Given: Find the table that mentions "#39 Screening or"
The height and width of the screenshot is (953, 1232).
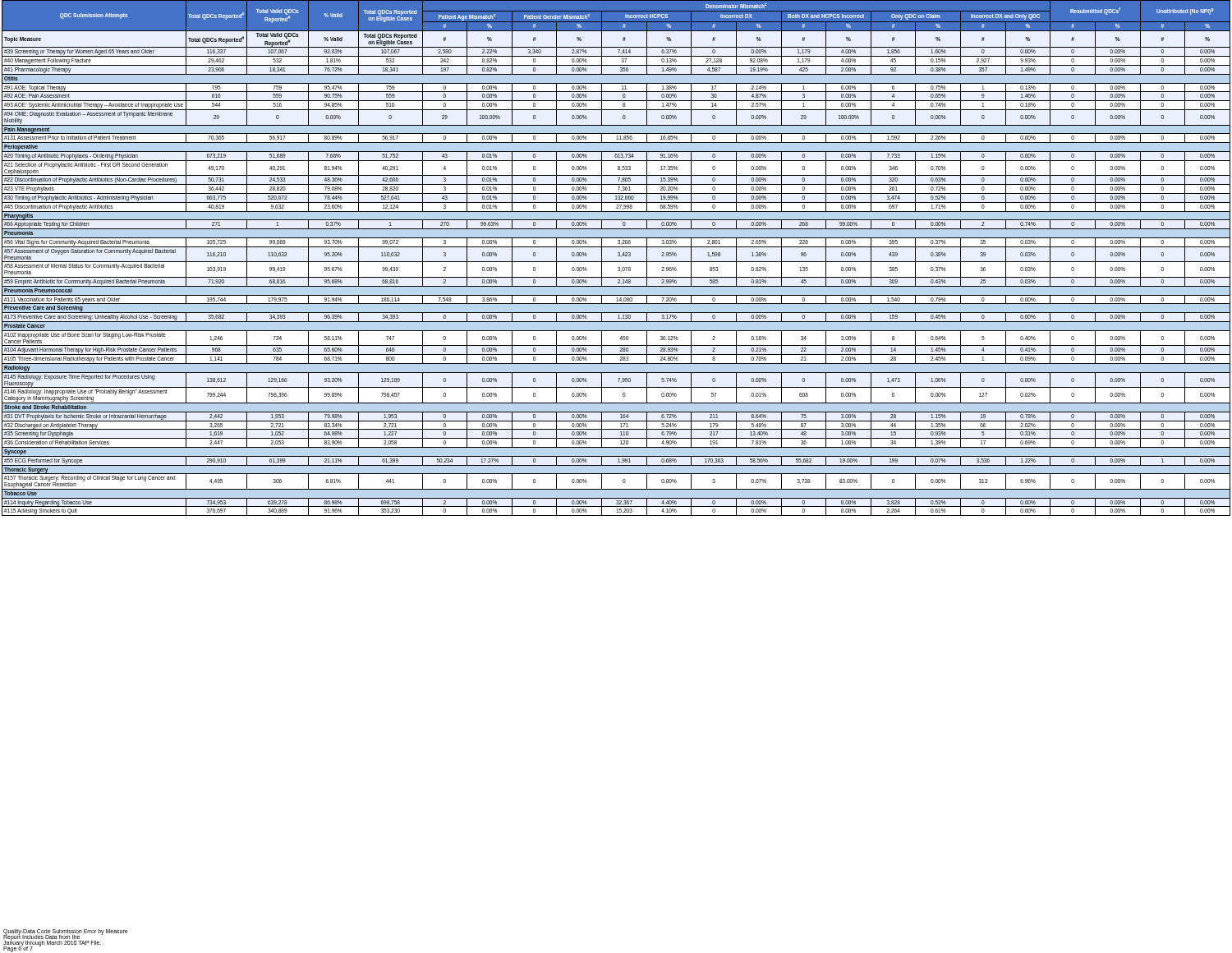Looking at the screenshot, I should pos(616,258).
